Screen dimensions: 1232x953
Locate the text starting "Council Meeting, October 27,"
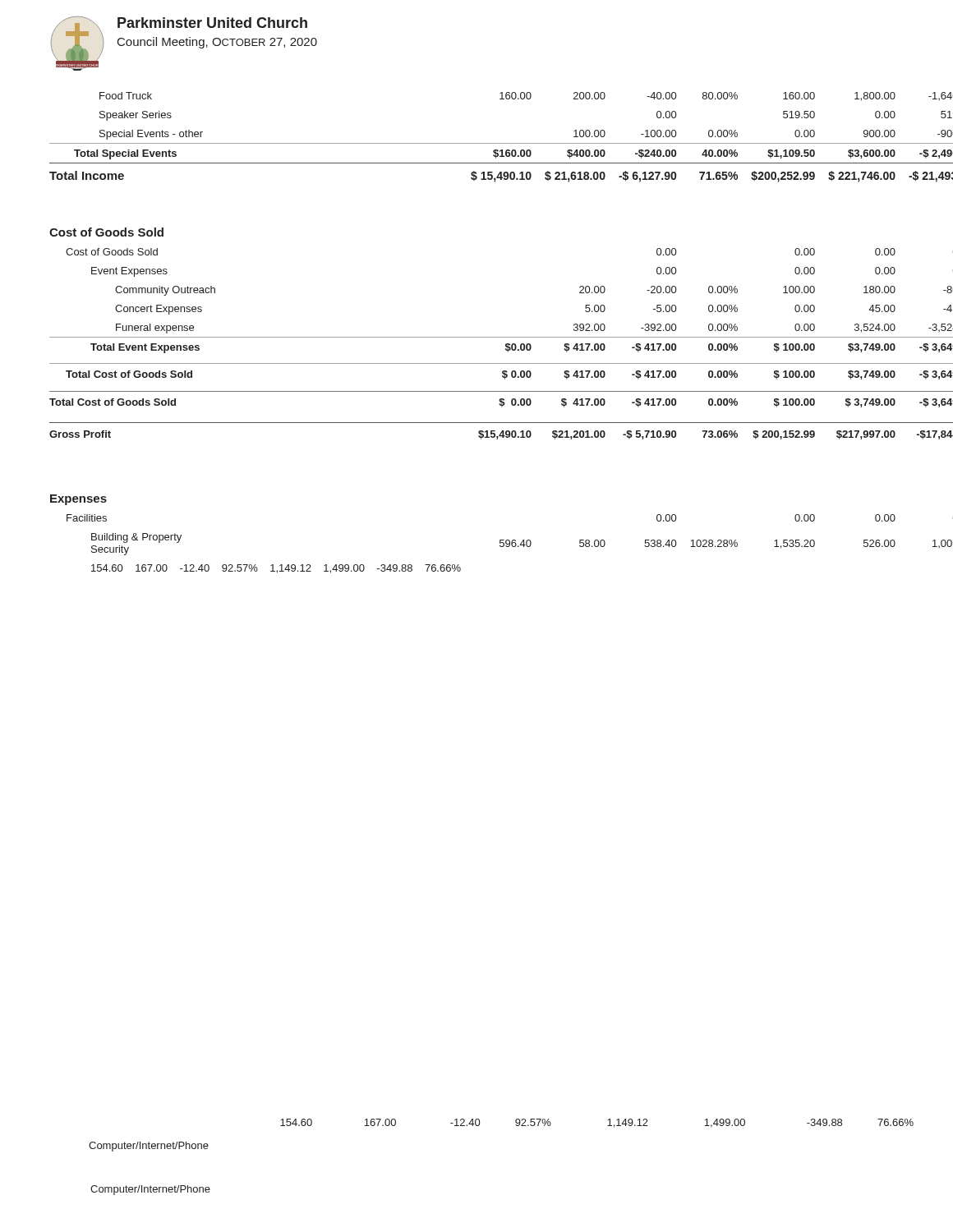coord(217,41)
